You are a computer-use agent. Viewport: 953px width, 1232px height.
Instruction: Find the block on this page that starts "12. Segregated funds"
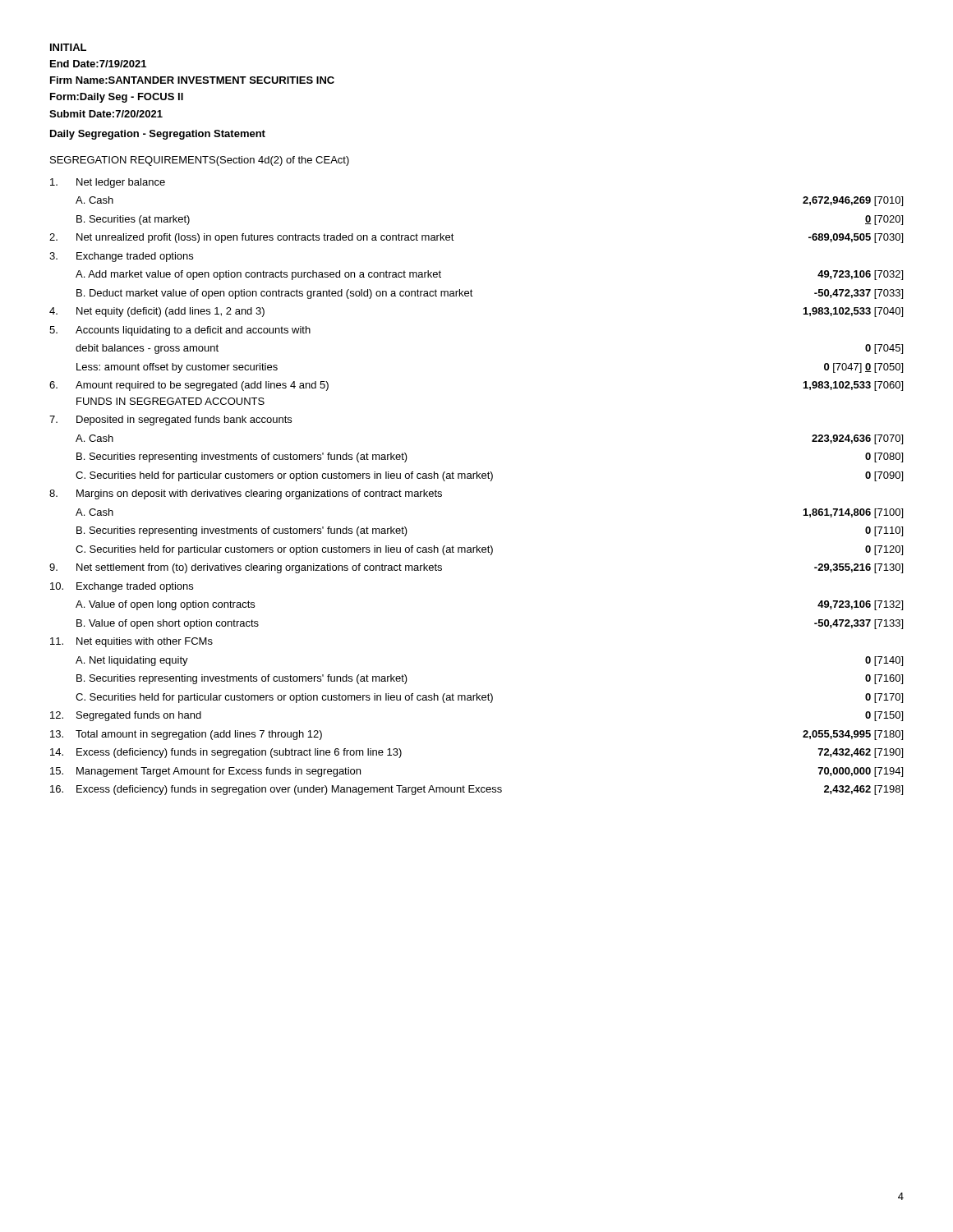[138, 716]
